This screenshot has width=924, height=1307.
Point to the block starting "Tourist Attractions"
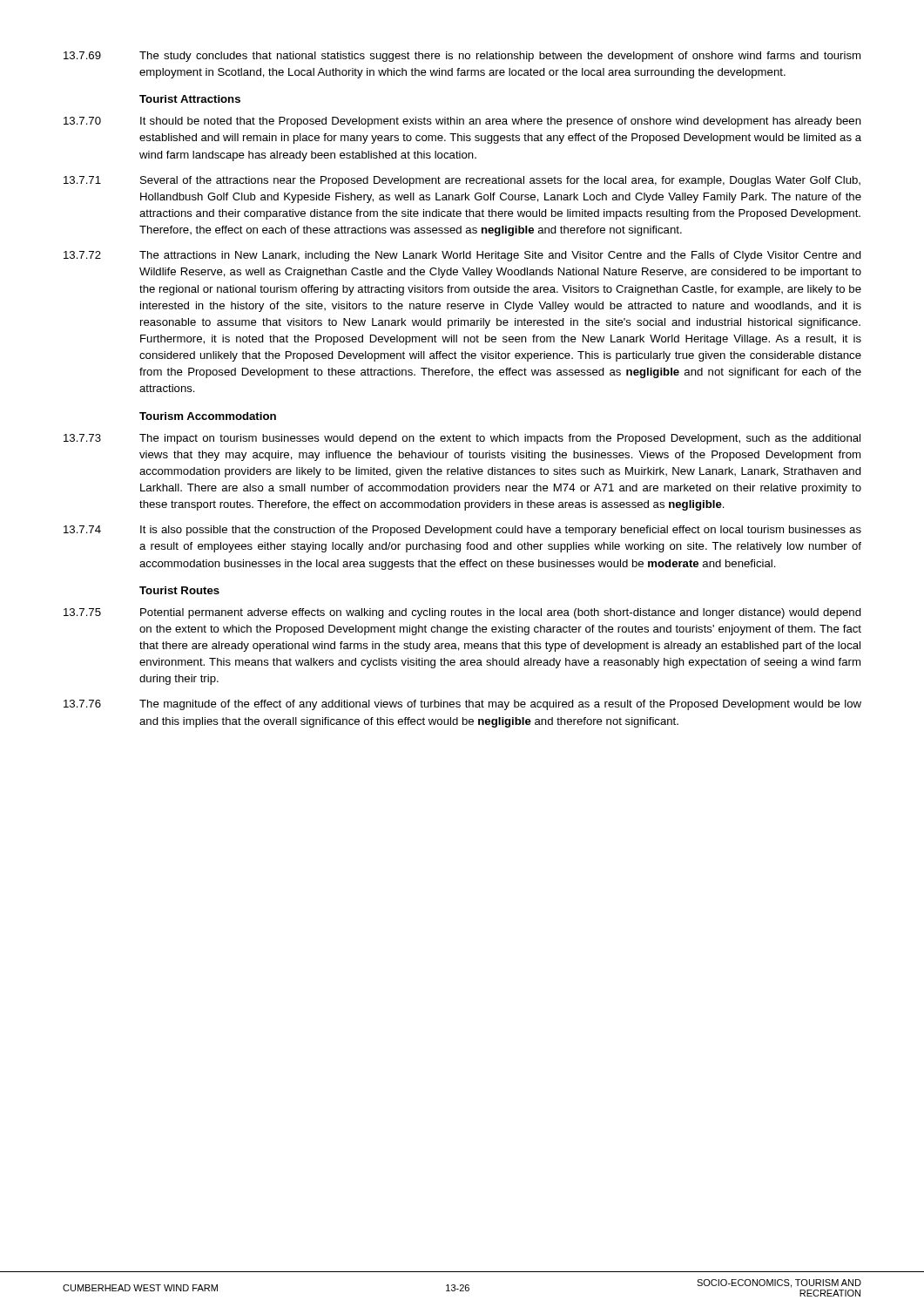point(190,99)
